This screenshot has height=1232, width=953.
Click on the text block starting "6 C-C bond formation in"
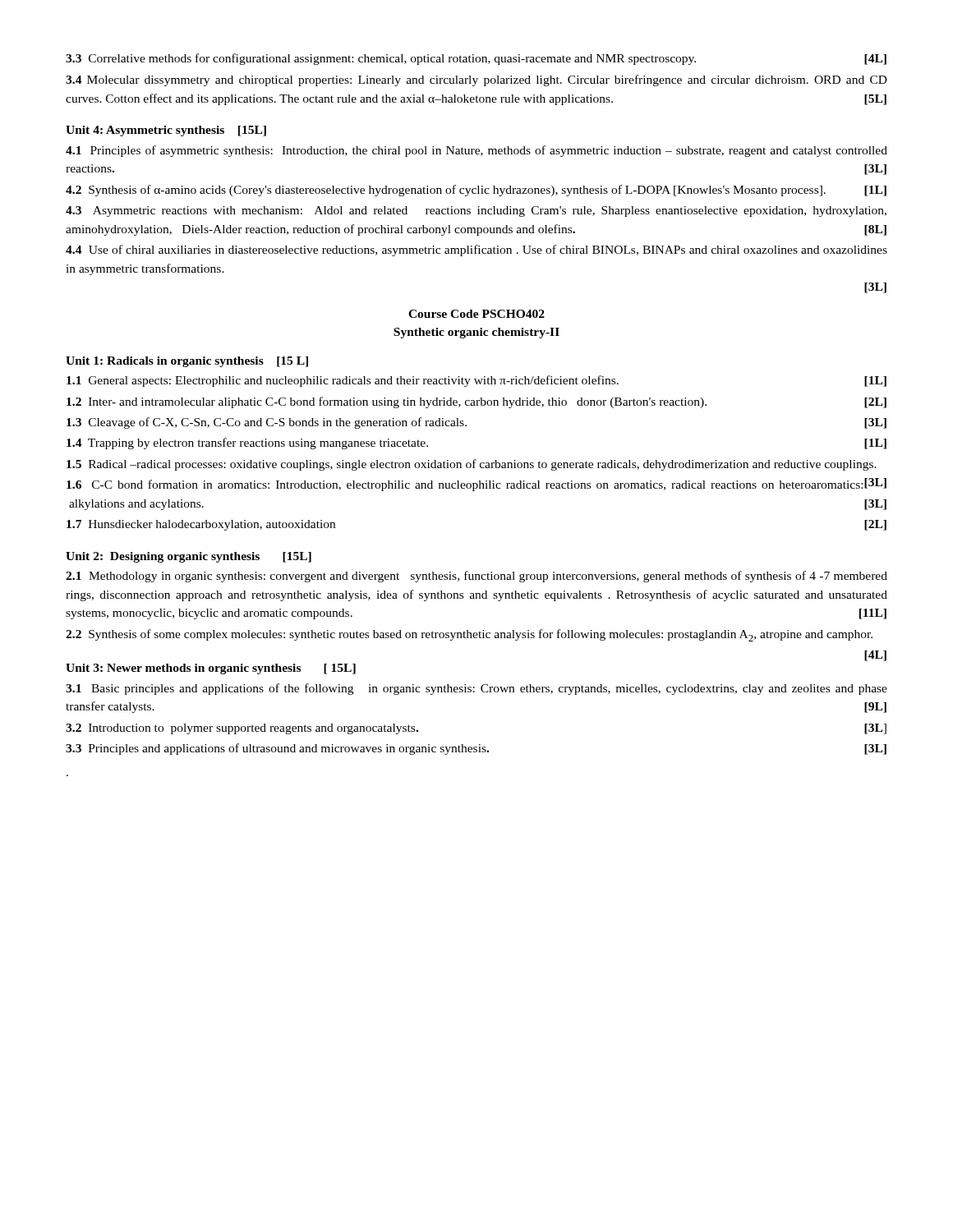476,495
